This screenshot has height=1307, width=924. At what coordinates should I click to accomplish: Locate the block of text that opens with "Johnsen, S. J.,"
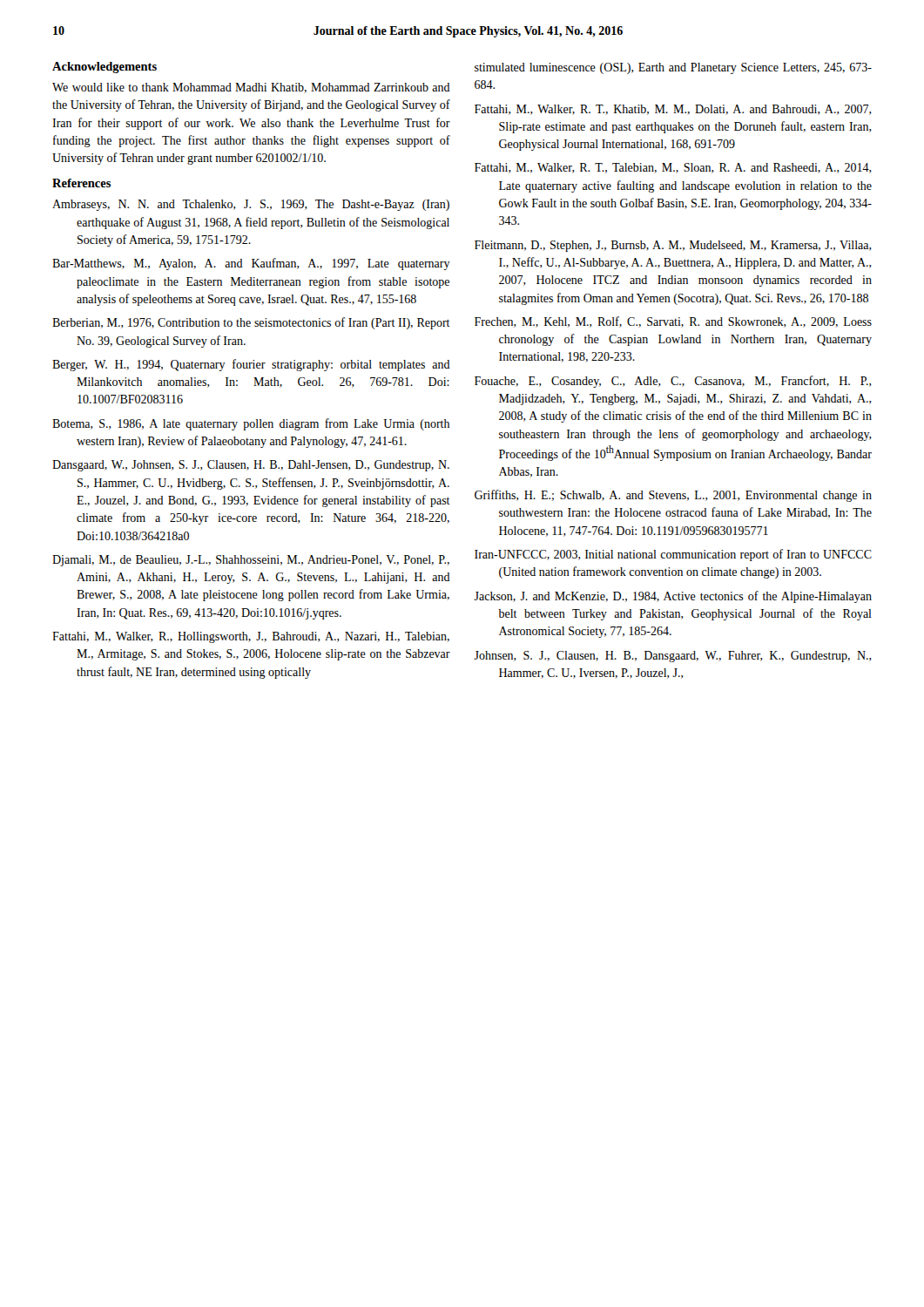pyautogui.click(x=673, y=664)
